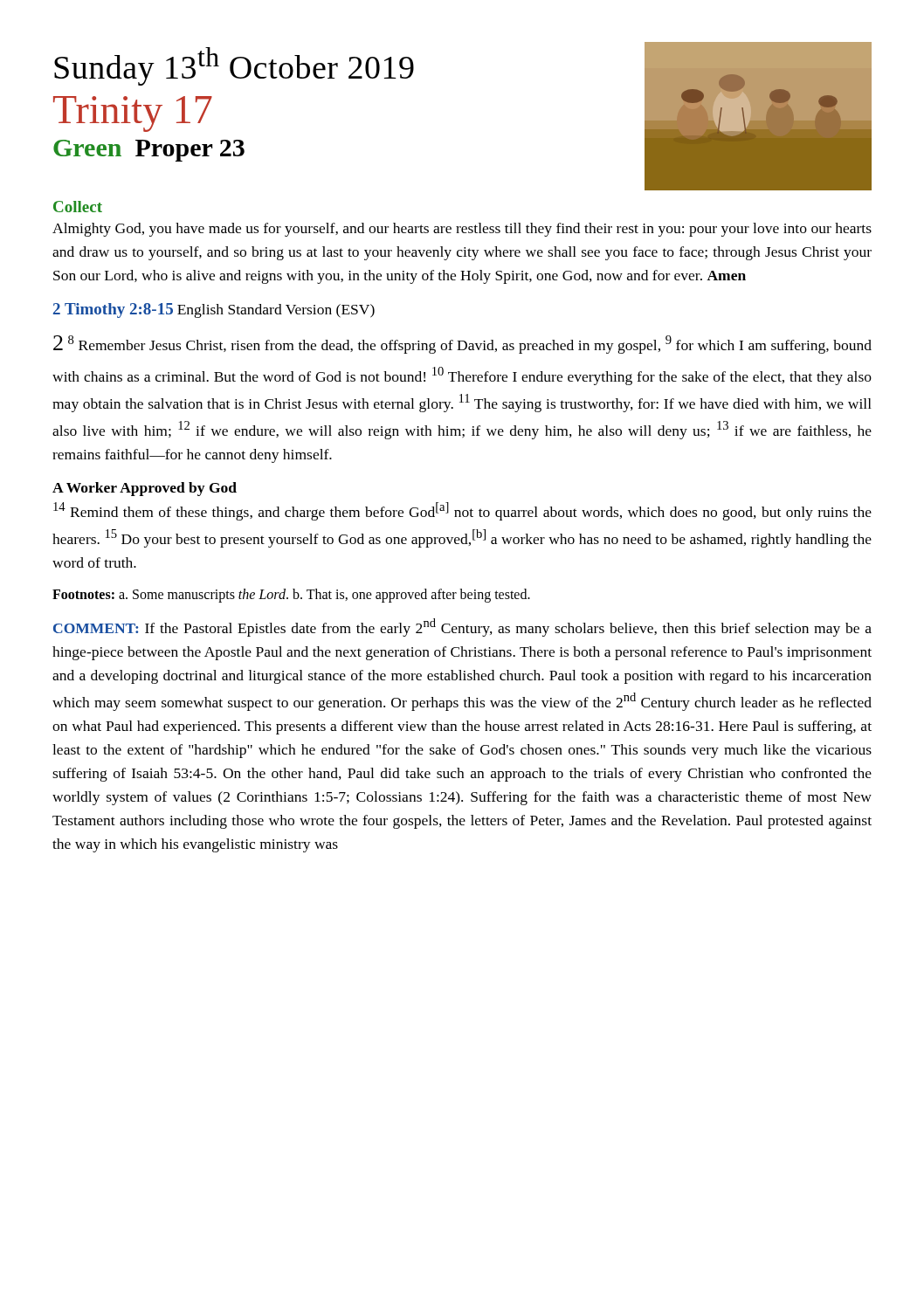Find the photo

(x=758, y=116)
